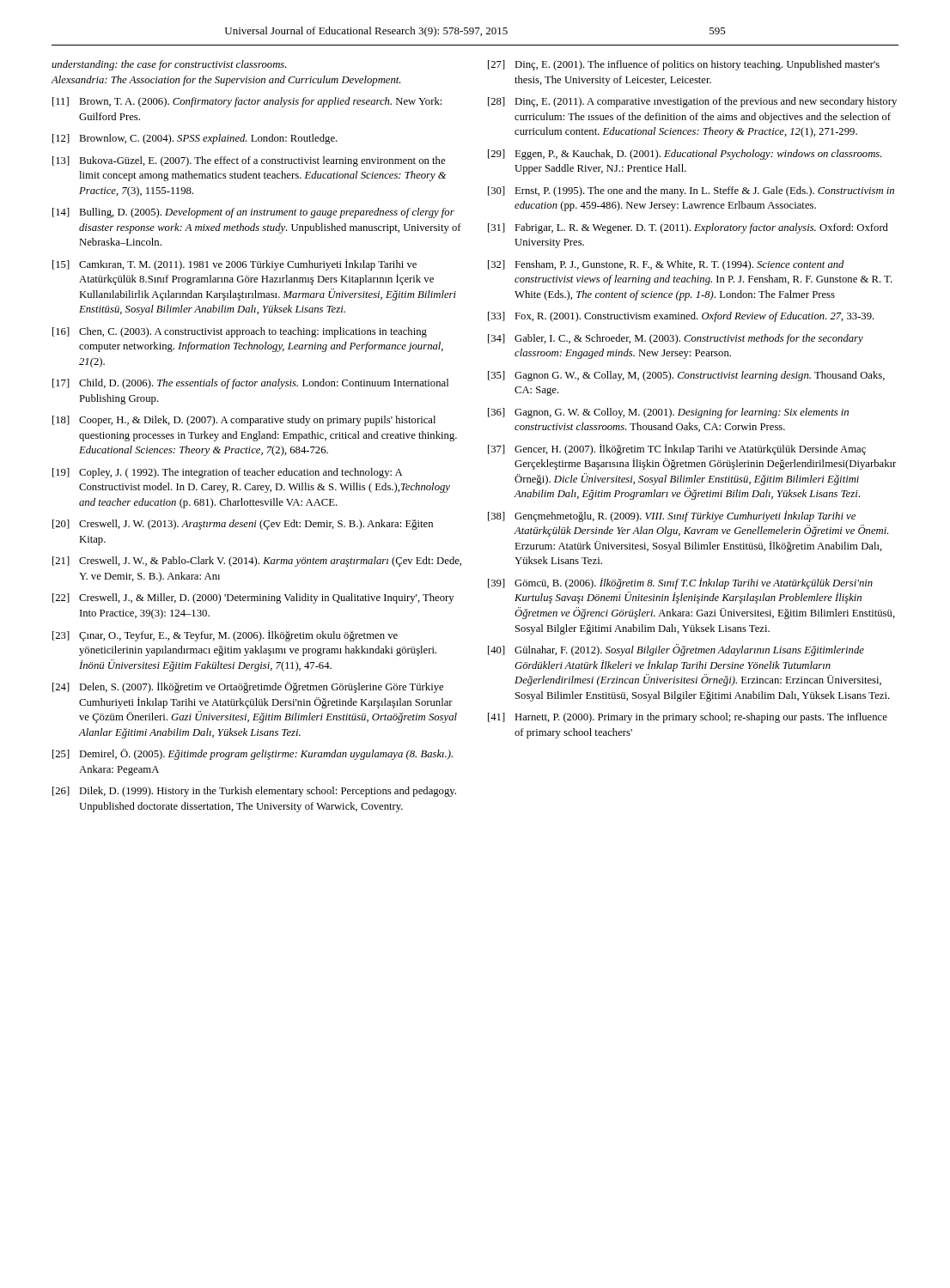This screenshot has width=950, height=1288.
Task: Click on the region starting "[15] Camkıran, T. M."
Action: [257, 287]
